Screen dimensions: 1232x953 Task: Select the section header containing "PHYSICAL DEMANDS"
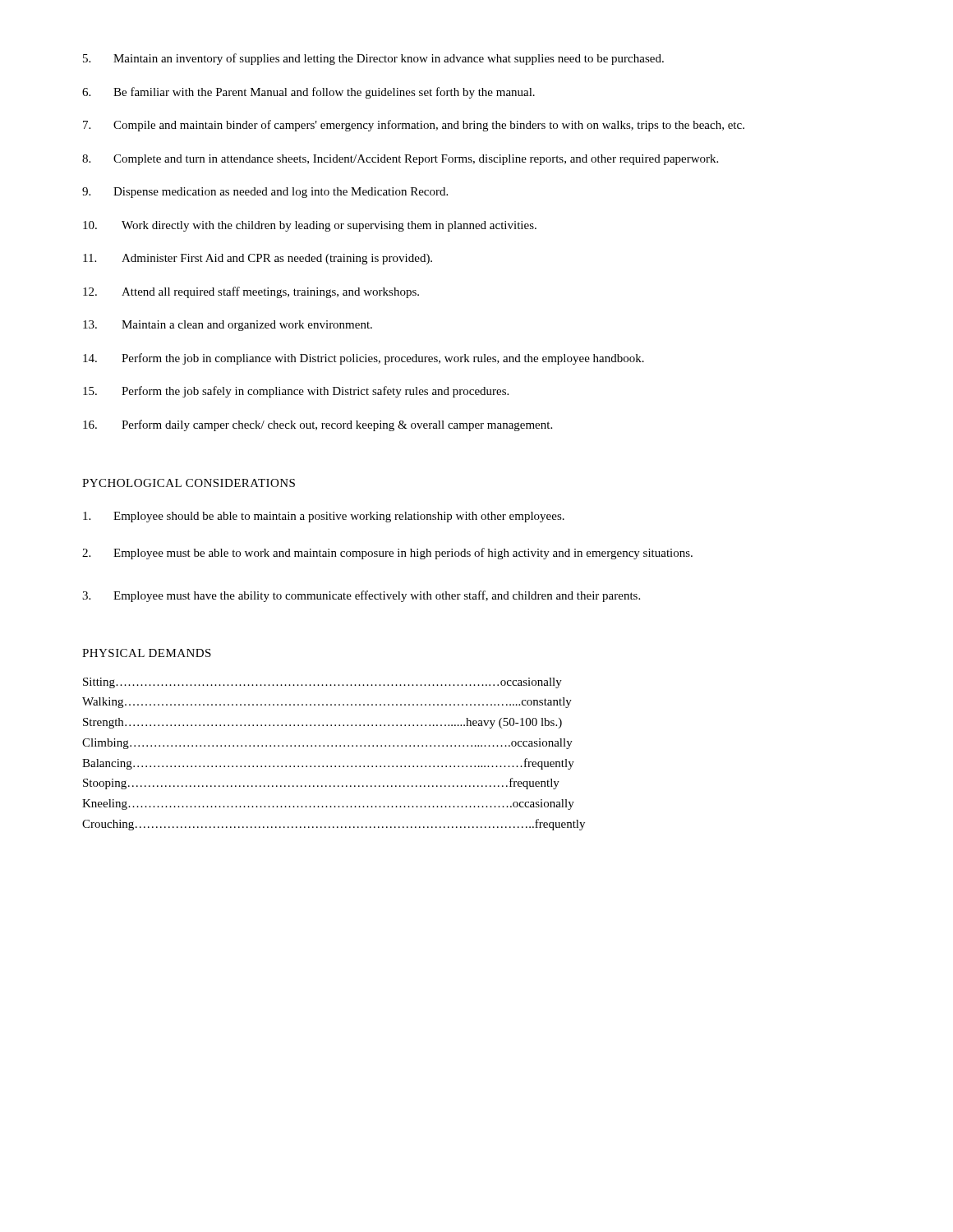[147, 653]
